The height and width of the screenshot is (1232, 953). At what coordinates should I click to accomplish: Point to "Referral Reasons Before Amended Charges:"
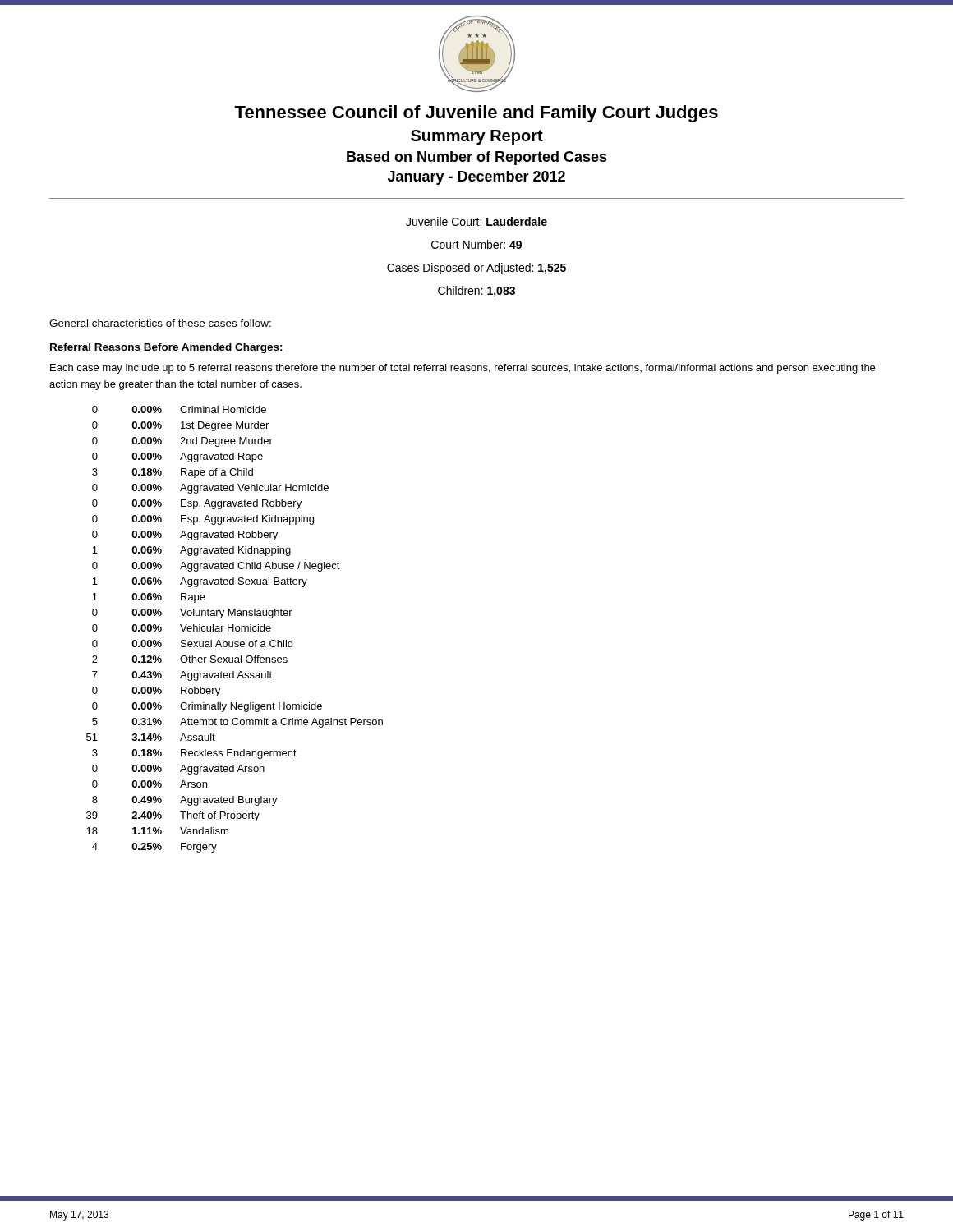[x=166, y=347]
